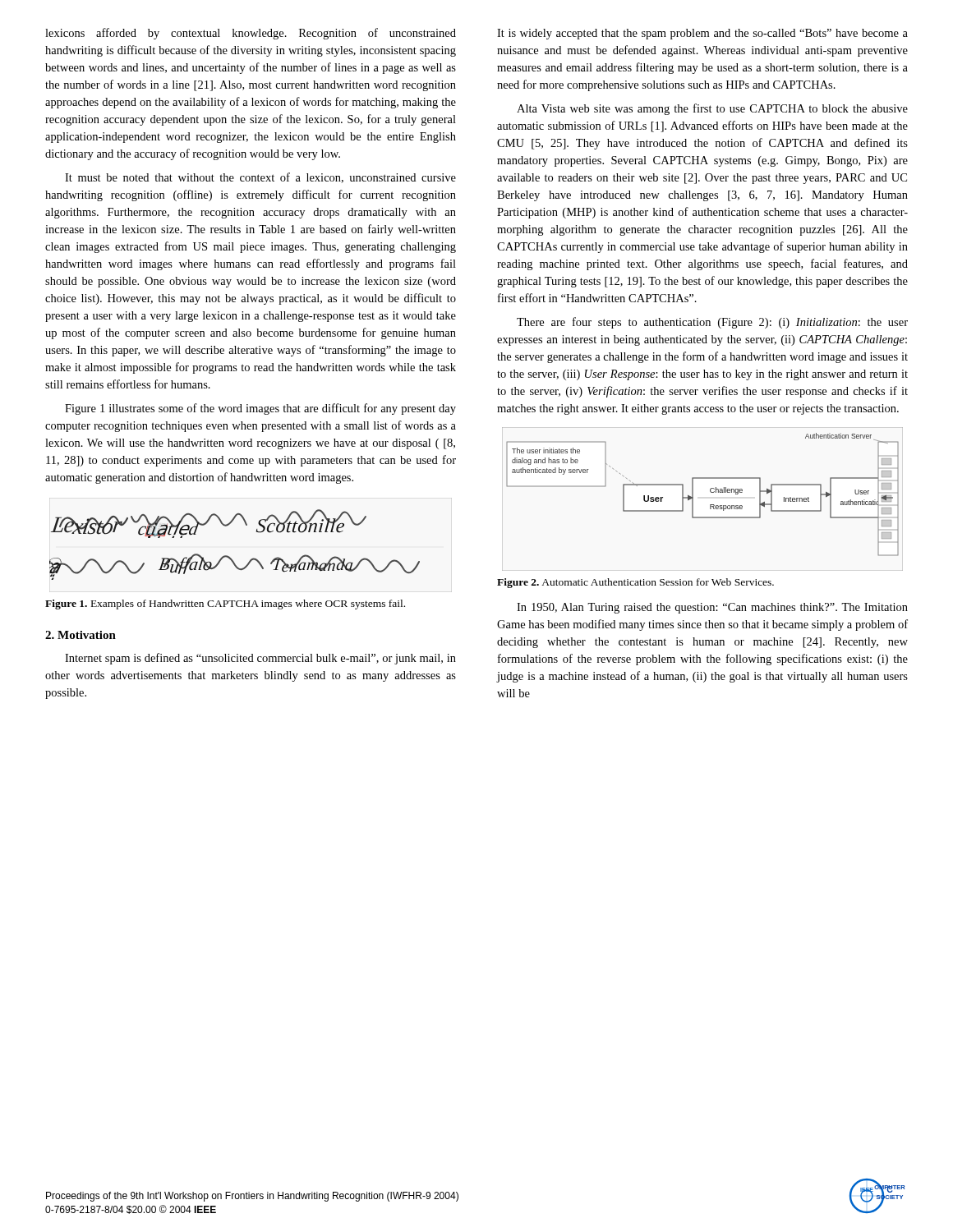This screenshot has height=1232, width=953.
Task: Locate the photo
Action: coord(251,545)
